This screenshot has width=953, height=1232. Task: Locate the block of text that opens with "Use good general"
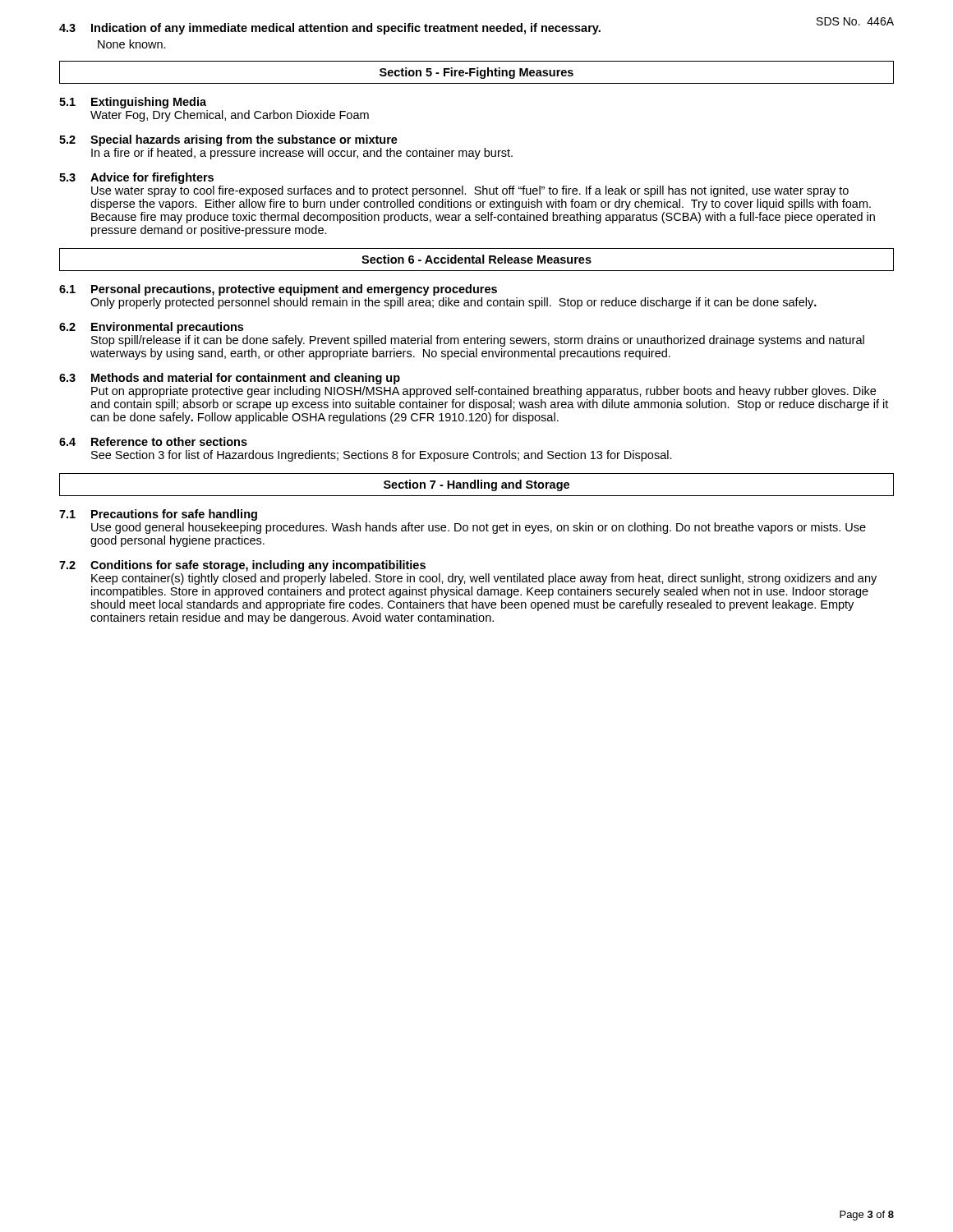[478, 534]
